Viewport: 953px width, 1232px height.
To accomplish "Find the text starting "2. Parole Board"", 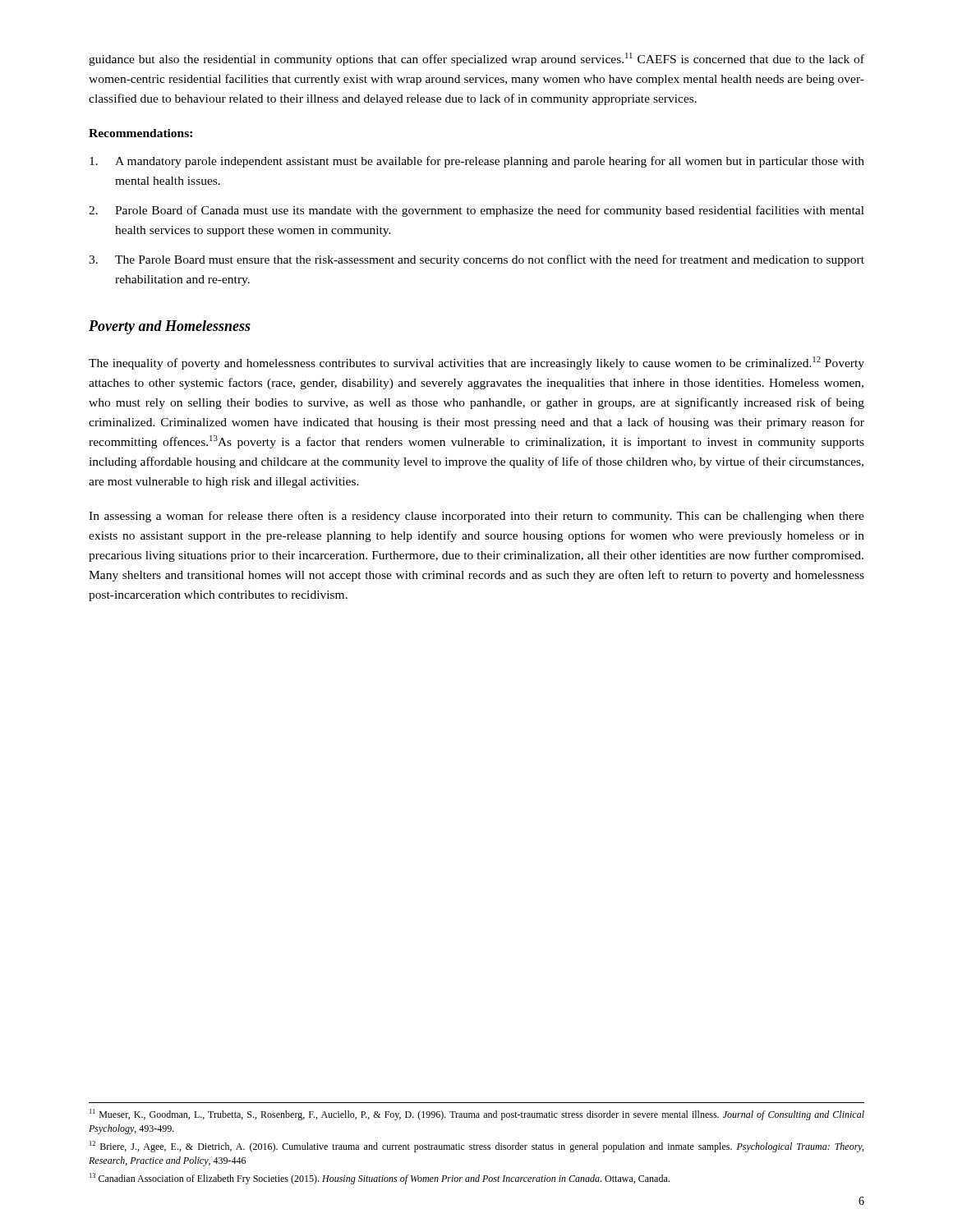I will (476, 220).
